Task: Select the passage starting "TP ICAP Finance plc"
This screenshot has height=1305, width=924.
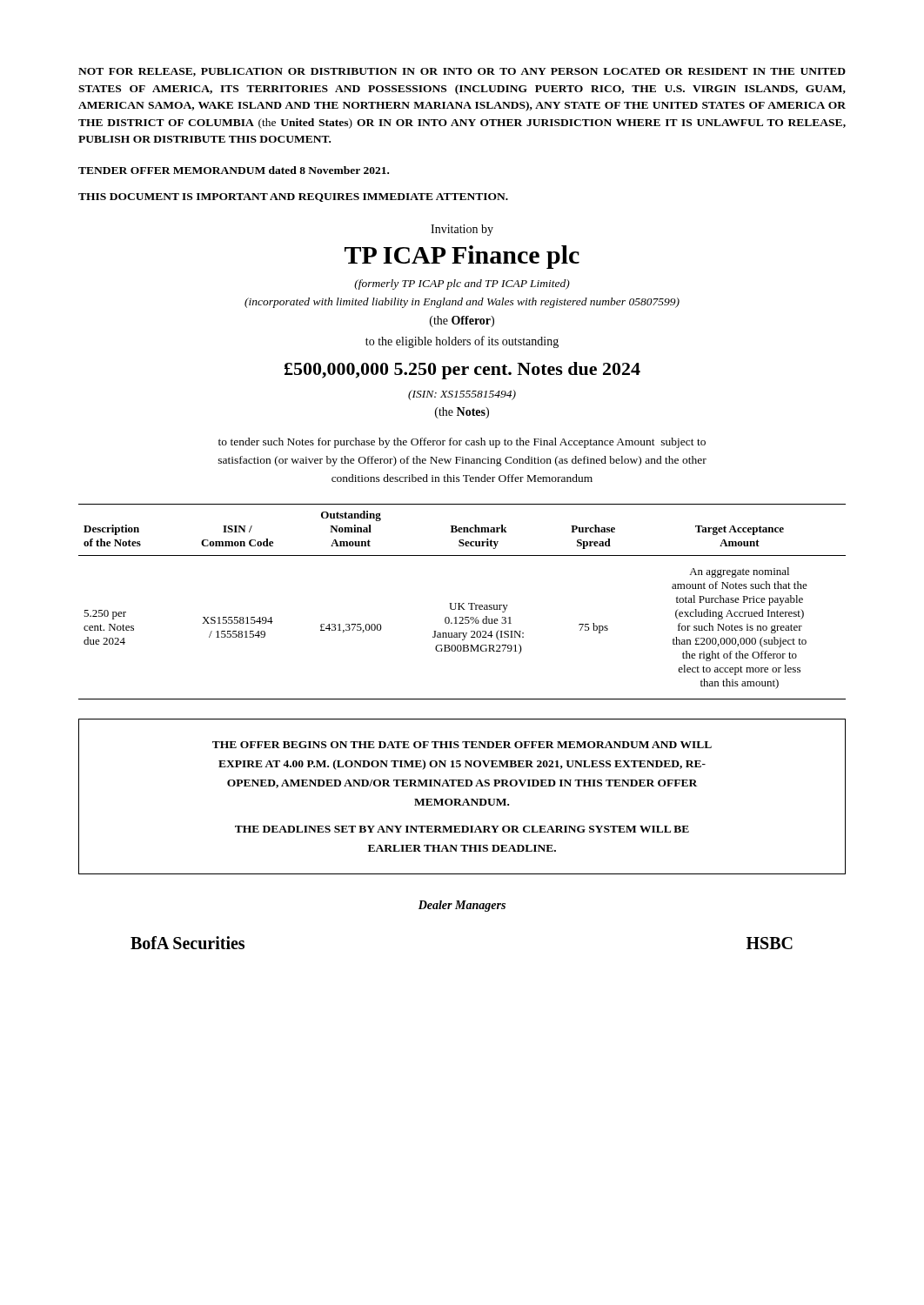Action: pyautogui.click(x=462, y=254)
